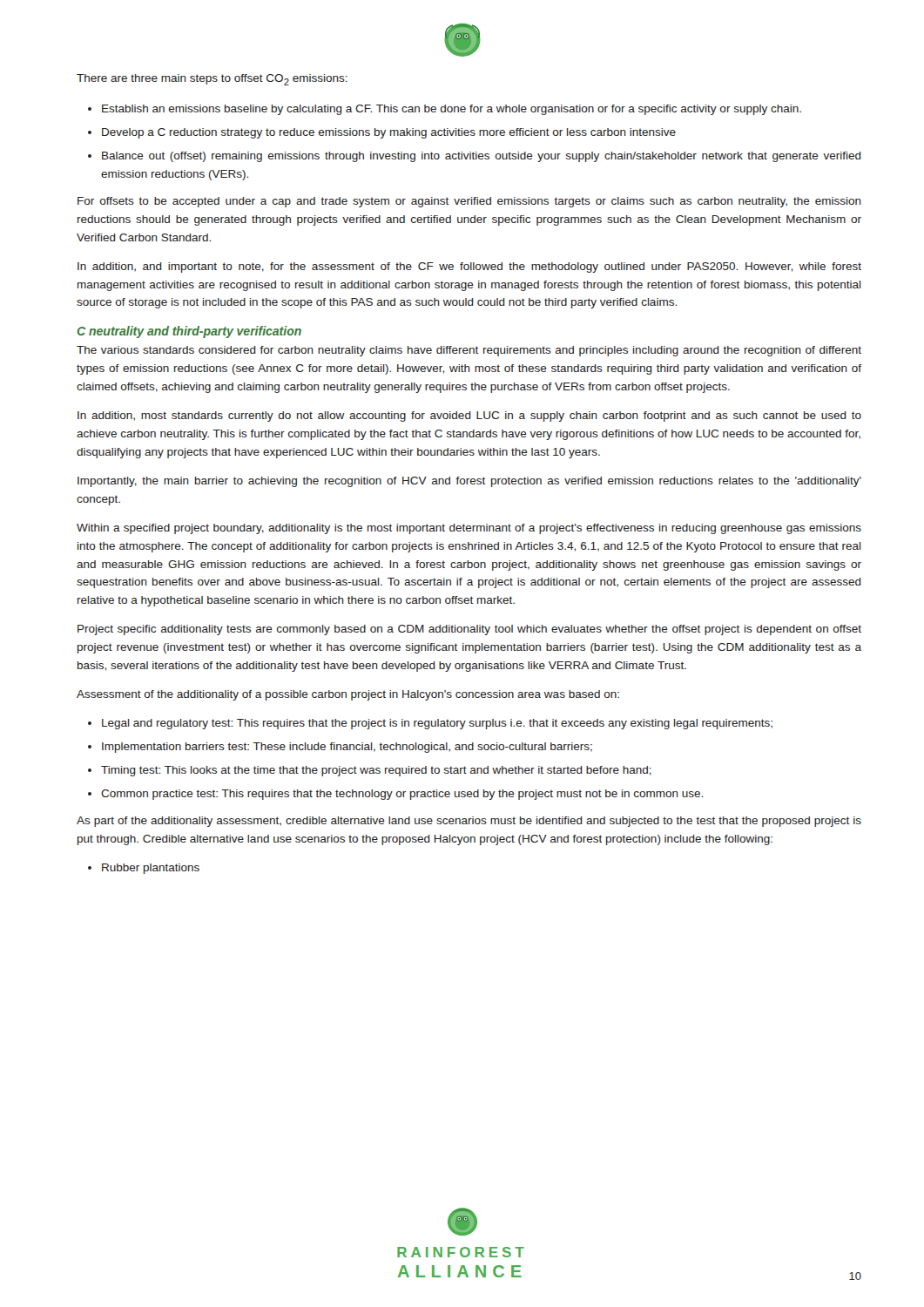Select the passage starting "For offsets to be accepted under a"

click(469, 219)
